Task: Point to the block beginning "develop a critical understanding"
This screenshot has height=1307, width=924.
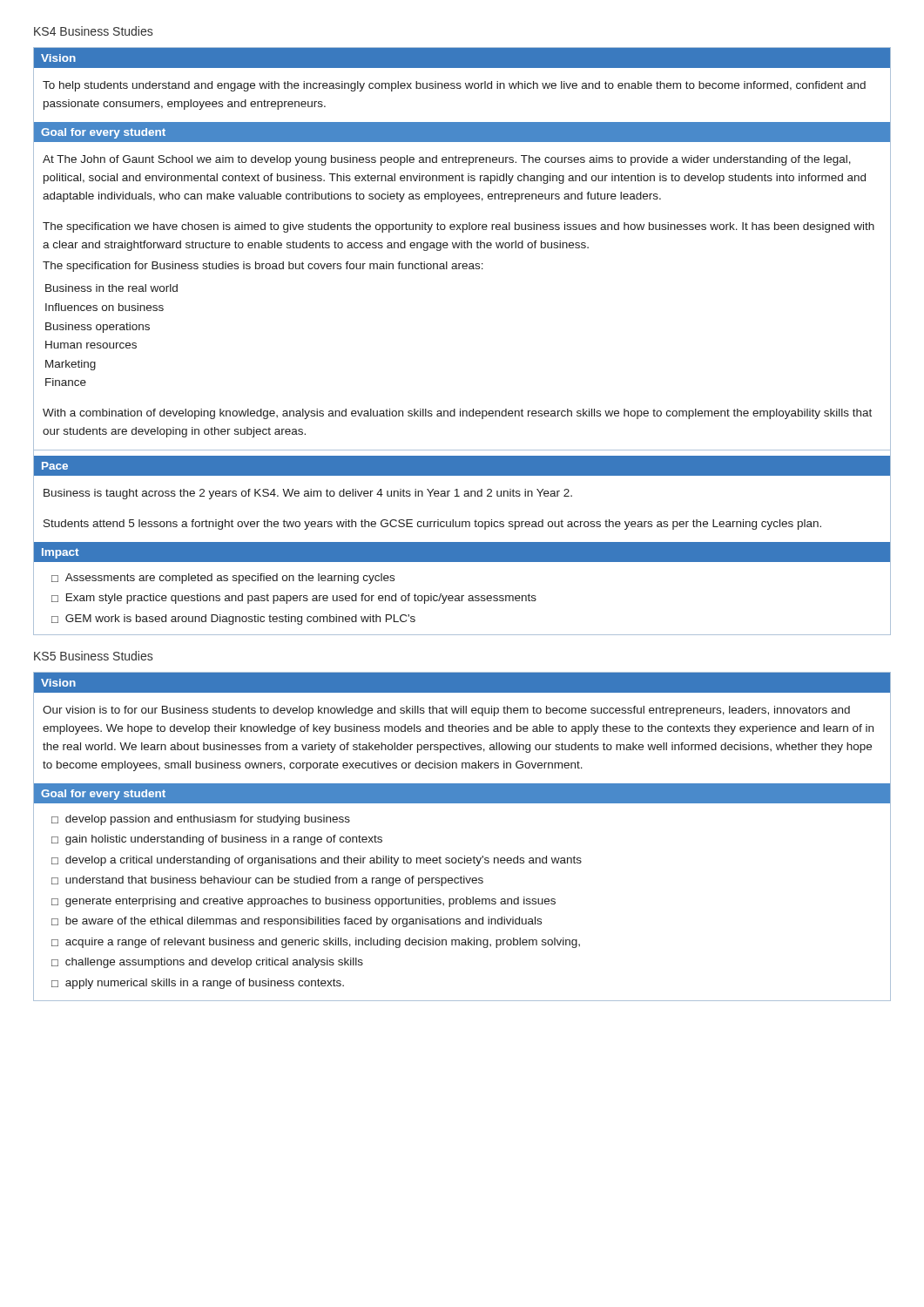Action: pyautogui.click(x=323, y=859)
